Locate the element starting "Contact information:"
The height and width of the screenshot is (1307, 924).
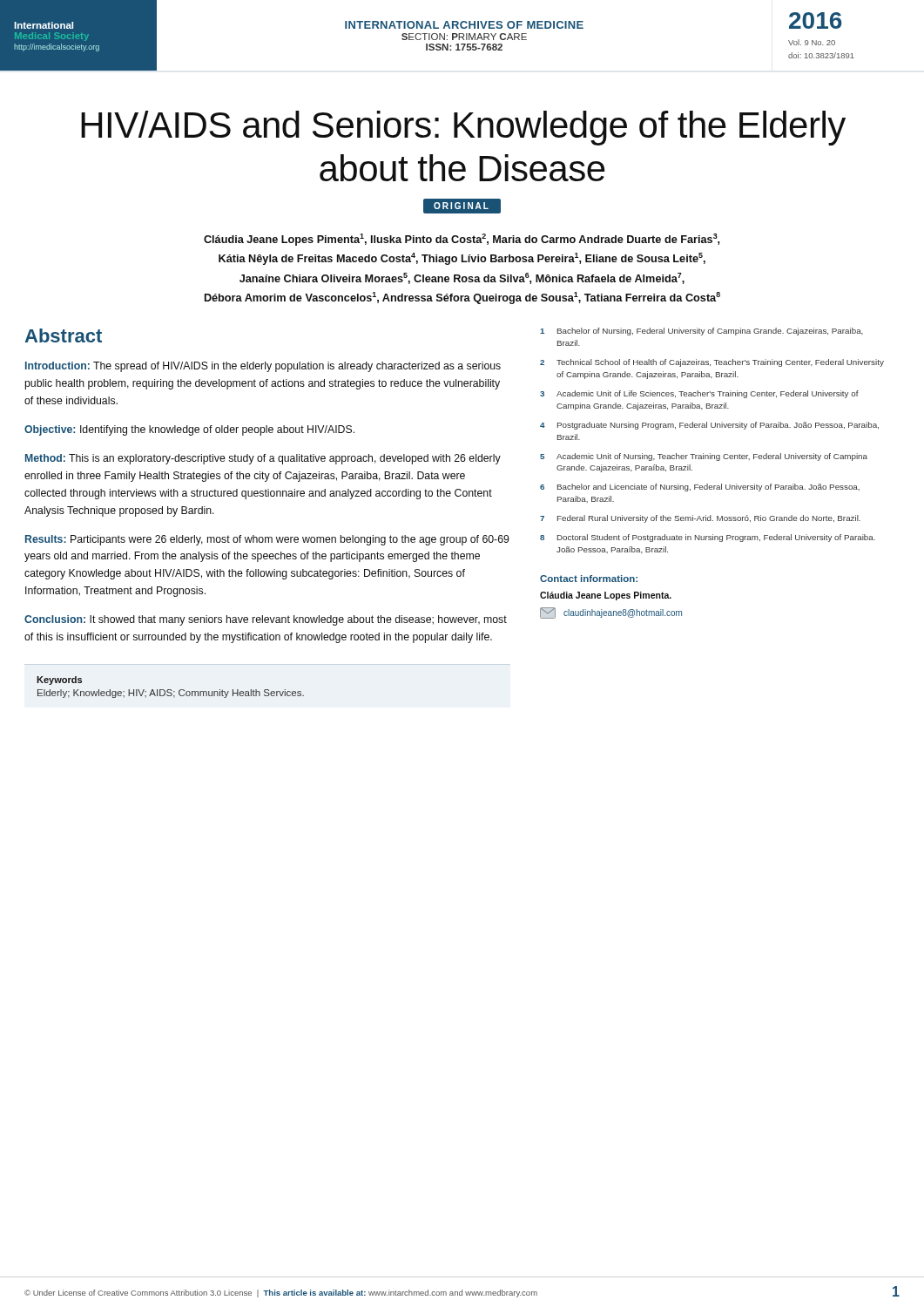589,578
